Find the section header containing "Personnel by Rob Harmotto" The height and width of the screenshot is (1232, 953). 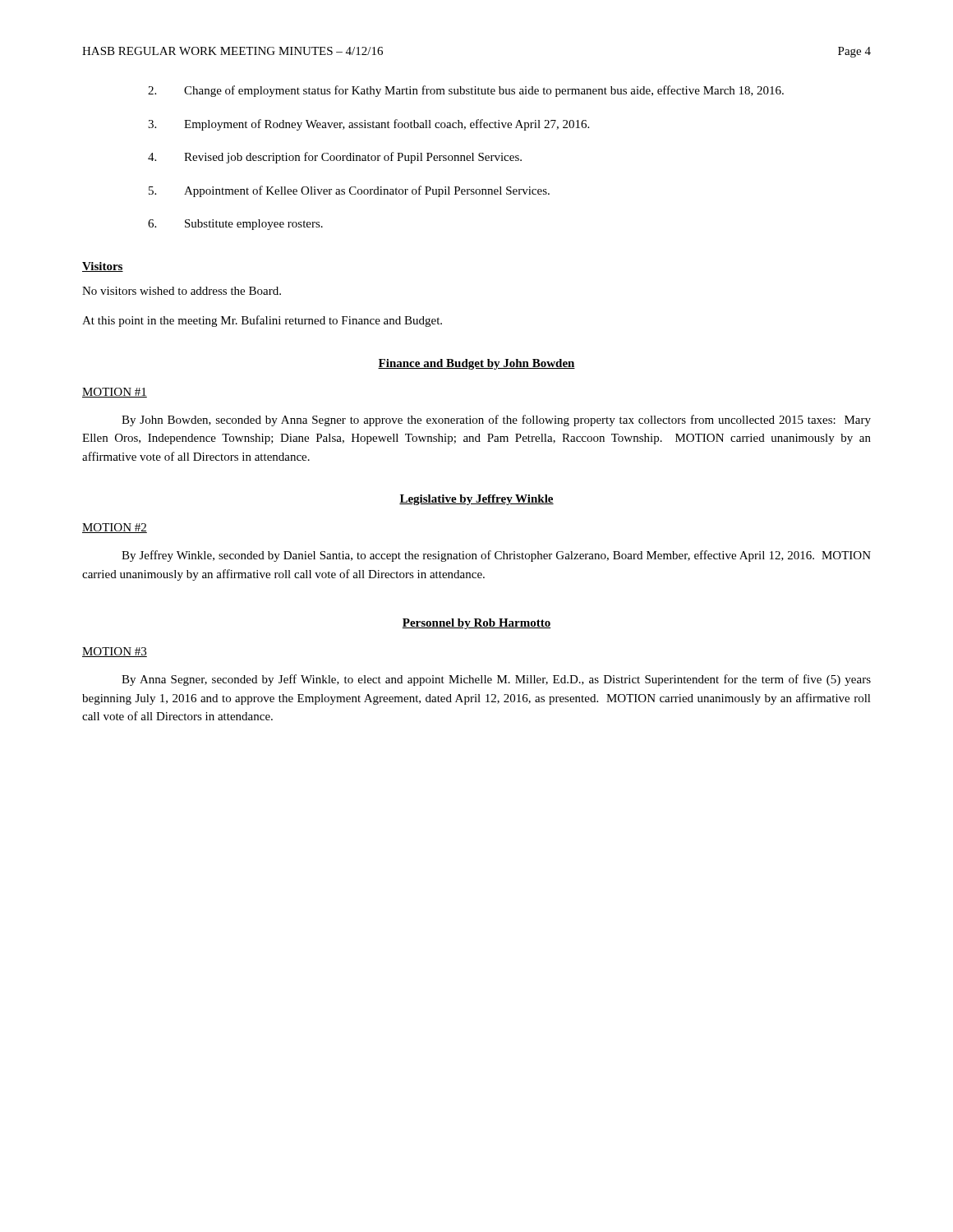[476, 623]
